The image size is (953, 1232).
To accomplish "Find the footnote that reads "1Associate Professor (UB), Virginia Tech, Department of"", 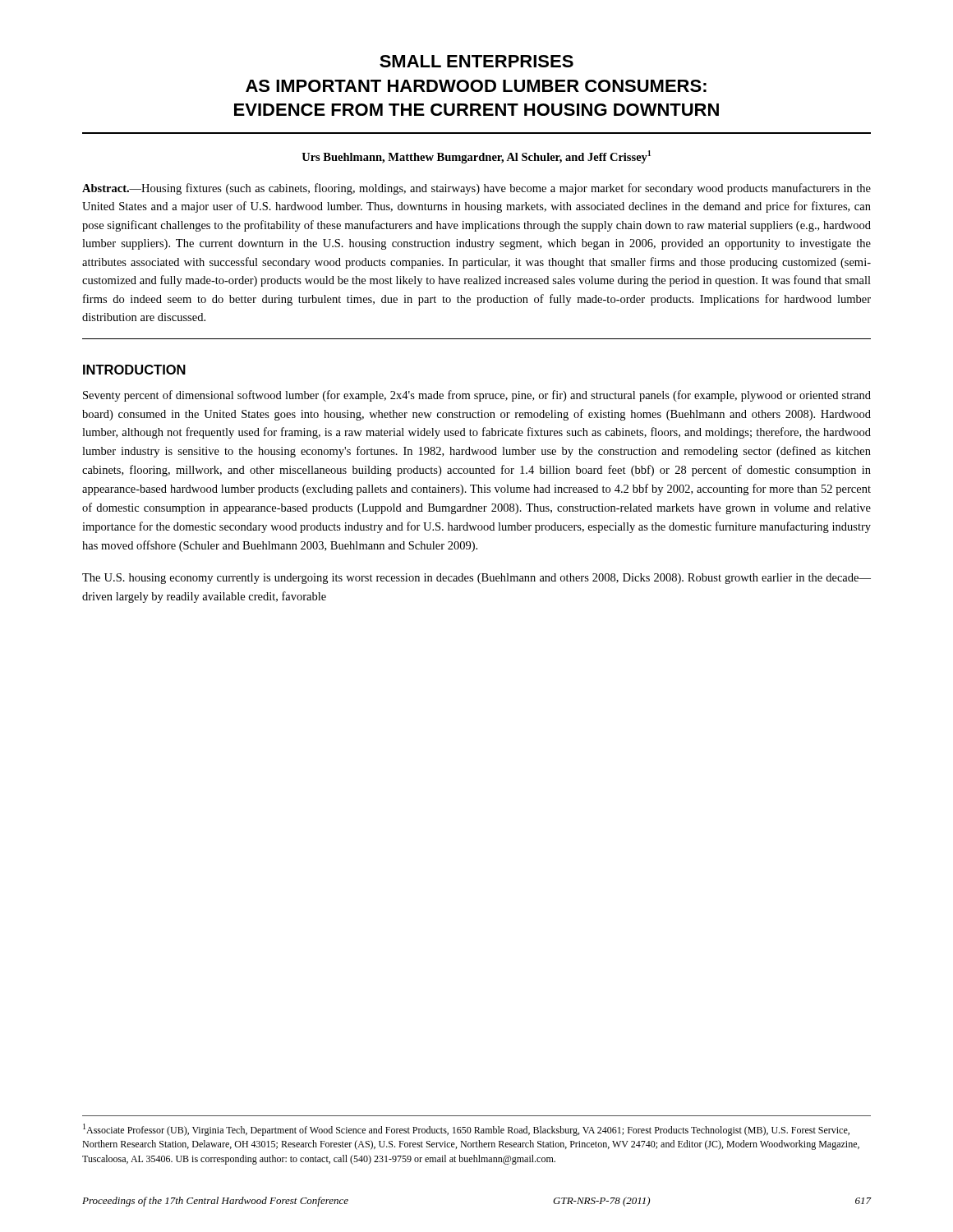I will tap(471, 1143).
